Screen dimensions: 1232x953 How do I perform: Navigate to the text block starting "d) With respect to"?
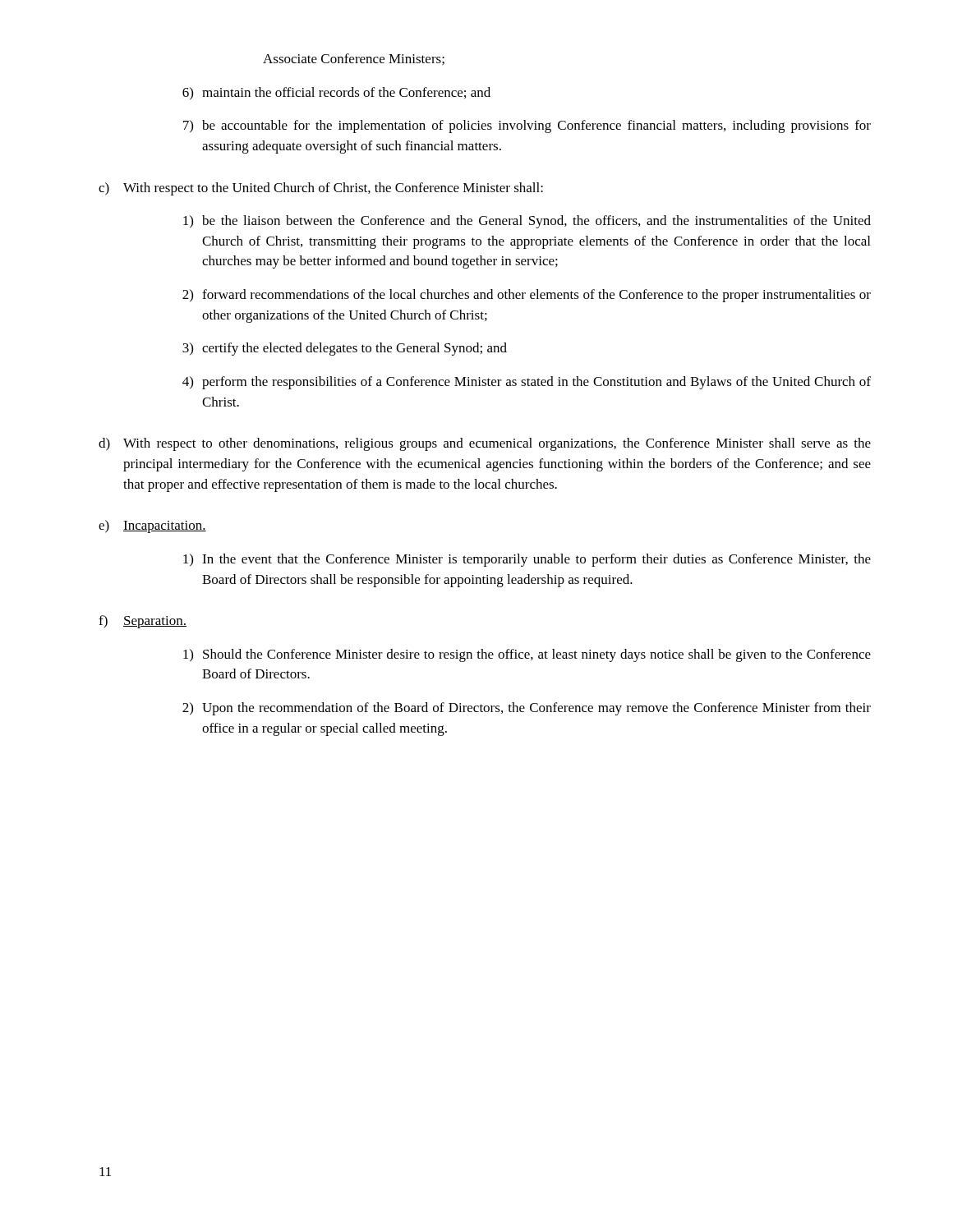(485, 464)
